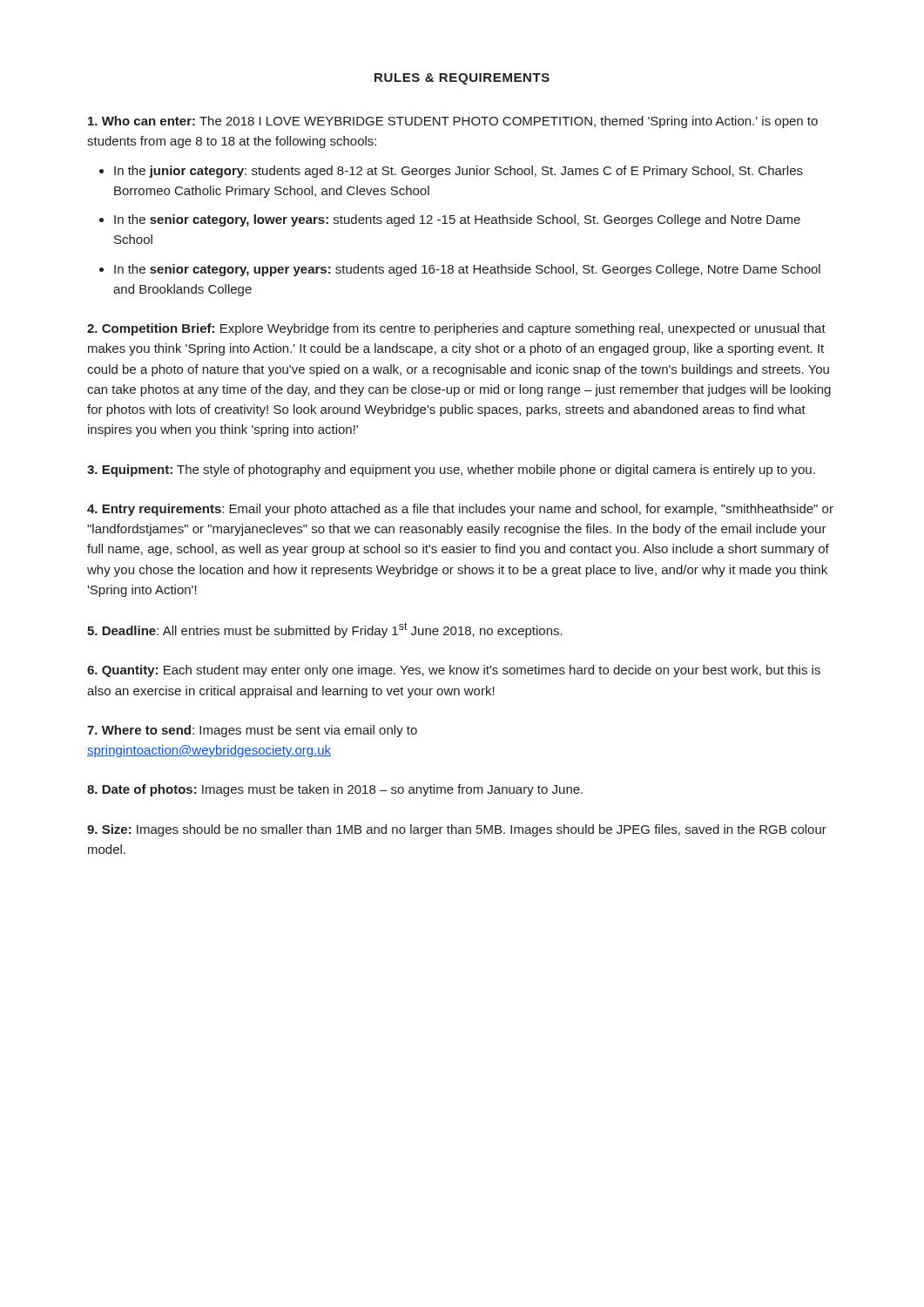Image resolution: width=924 pixels, height=1307 pixels.
Task: Find the text block that says "Who can enter: The 2018 I LOVE WEYBRIDGE"
Action: [462, 205]
